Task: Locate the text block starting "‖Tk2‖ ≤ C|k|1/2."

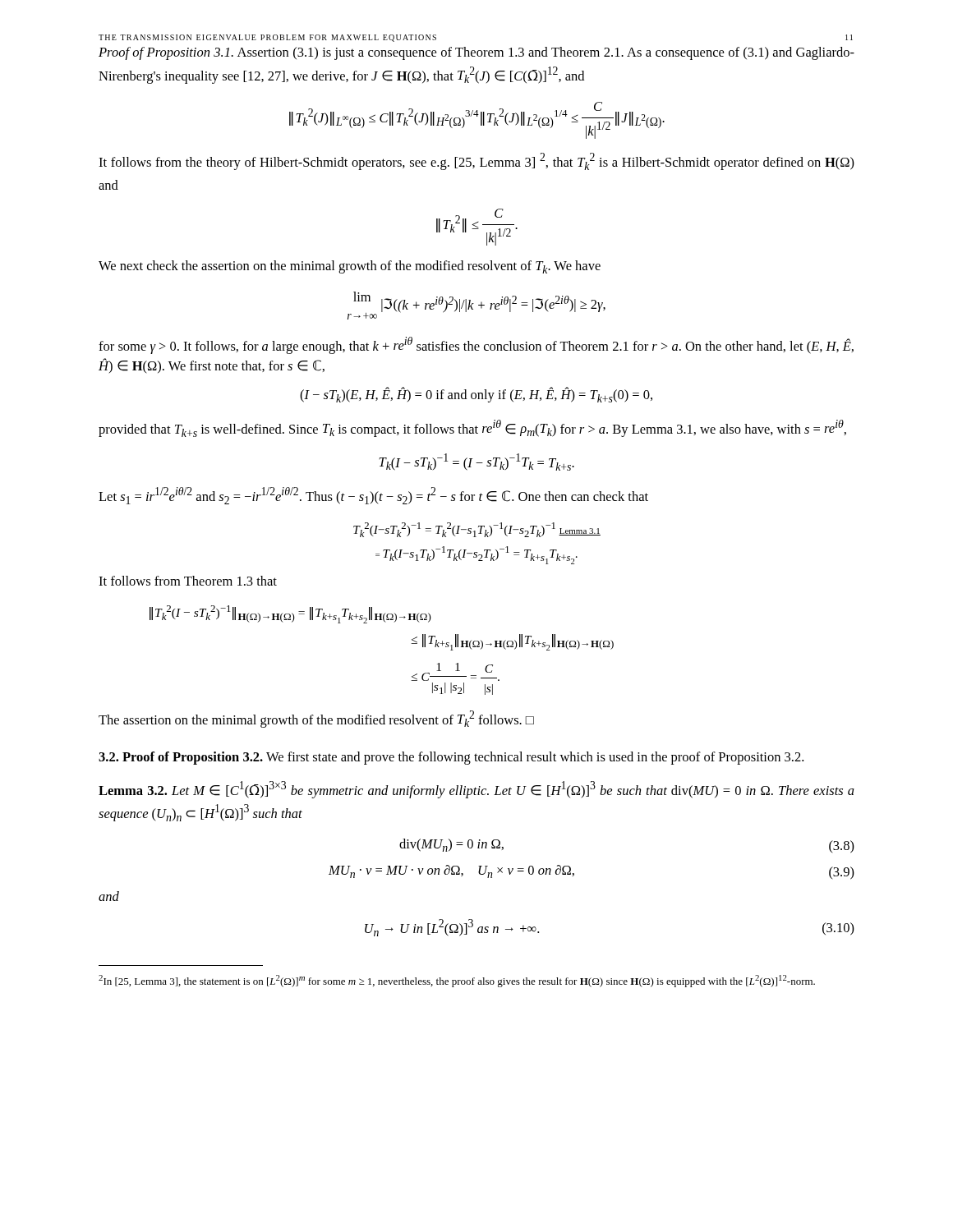Action: click(476, 226)
